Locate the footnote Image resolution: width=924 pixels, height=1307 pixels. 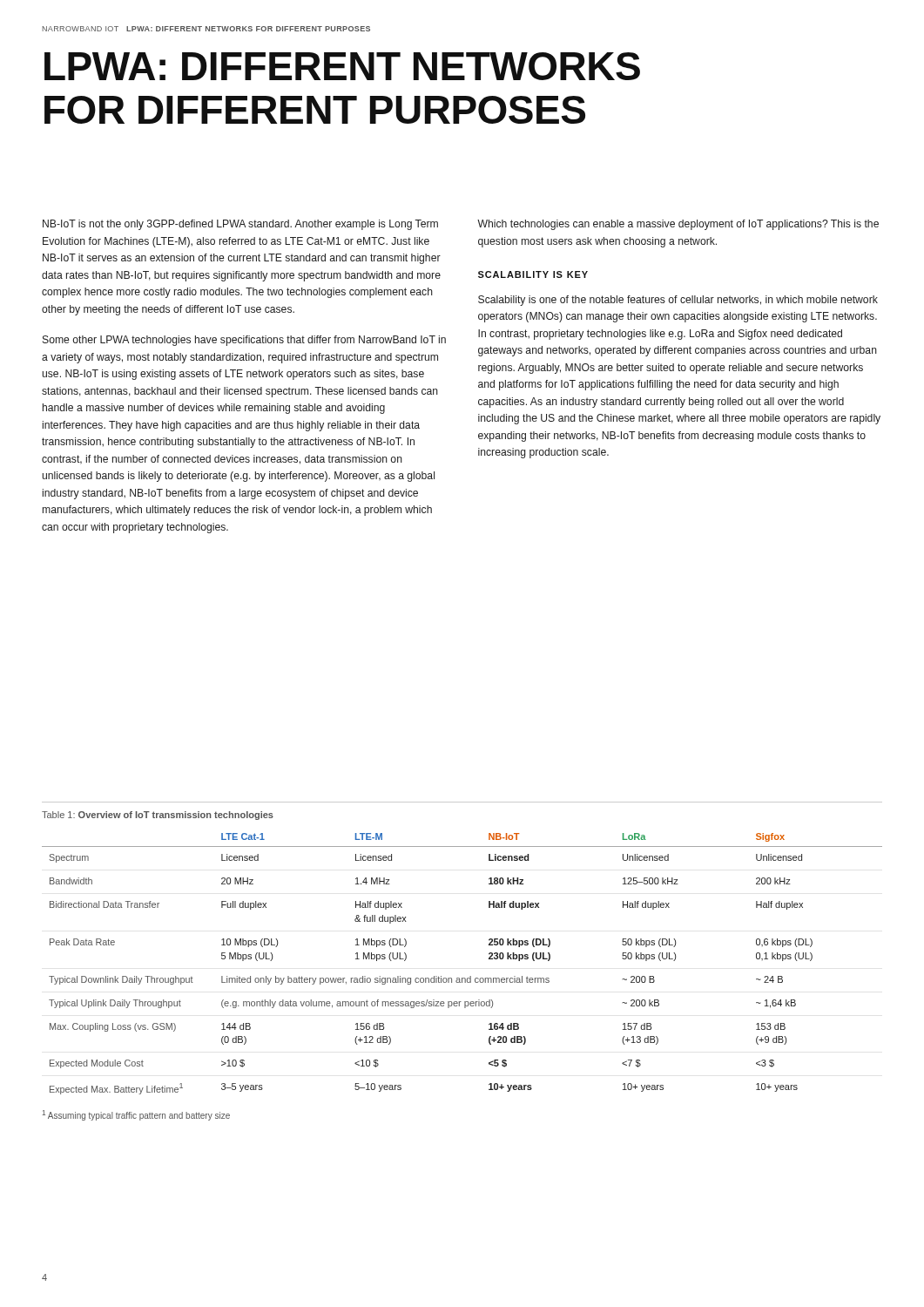136,1114
